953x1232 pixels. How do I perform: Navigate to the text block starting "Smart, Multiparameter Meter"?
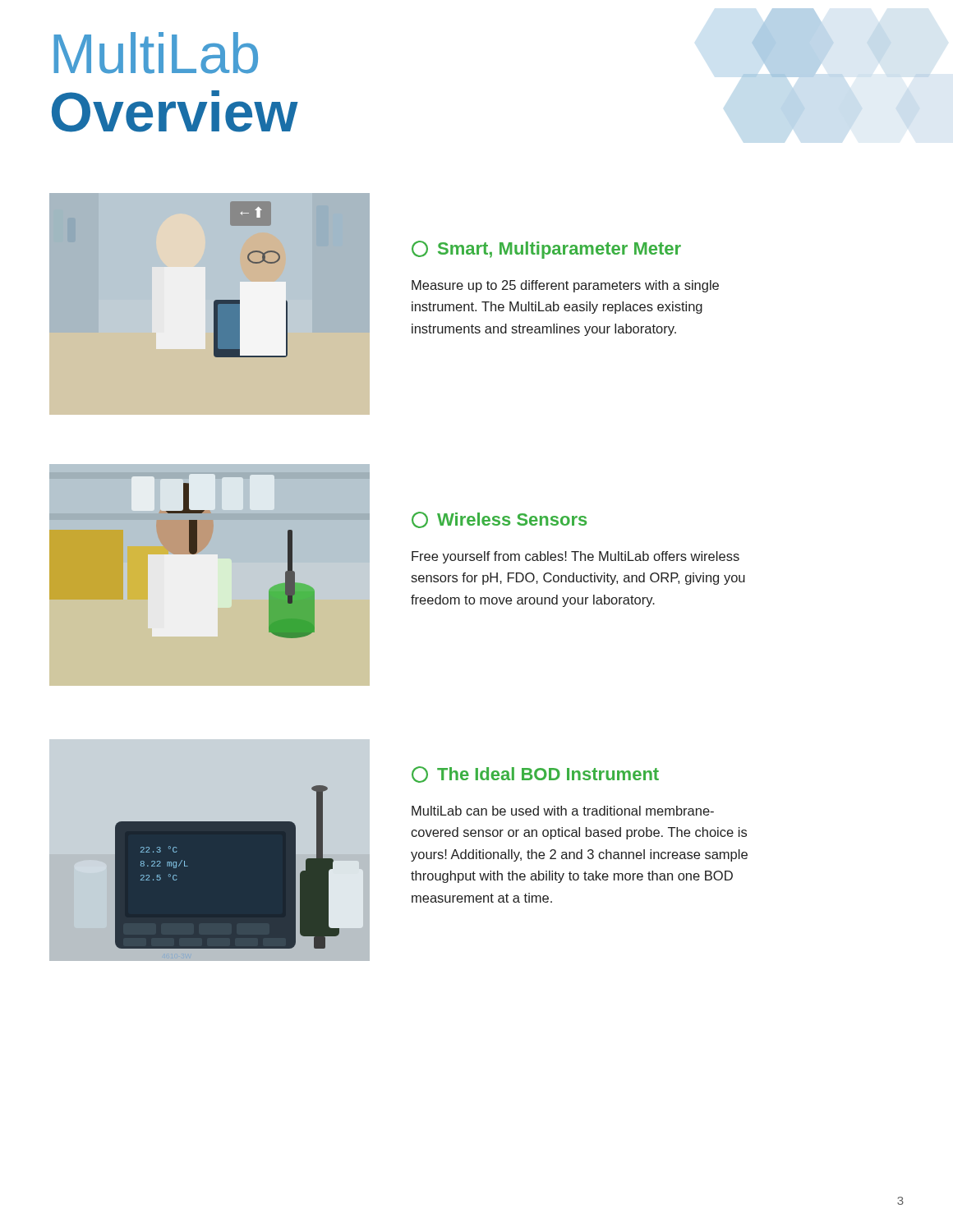click(x=546, y=249)
